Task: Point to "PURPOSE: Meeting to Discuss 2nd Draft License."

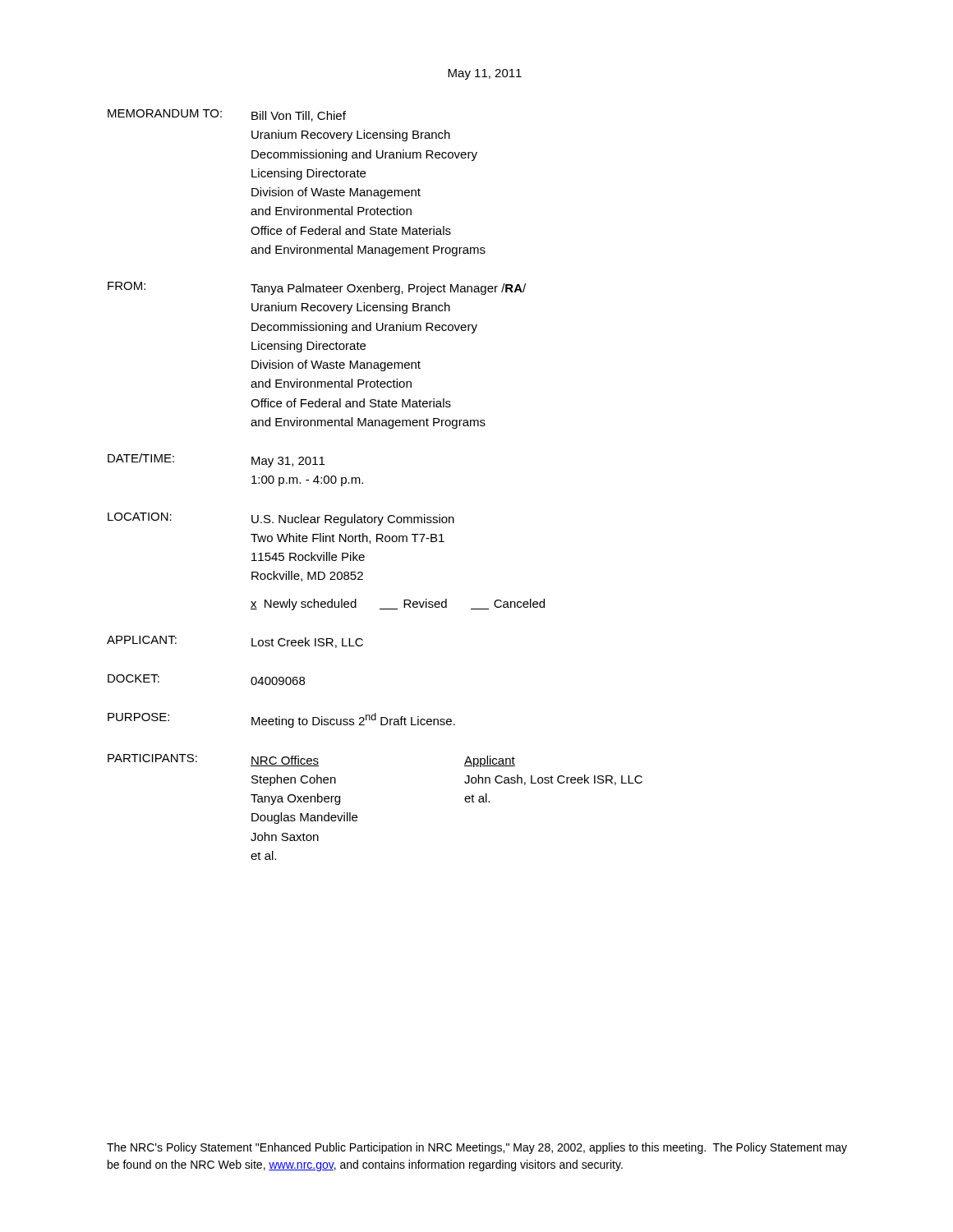Action: click(281, 720)
